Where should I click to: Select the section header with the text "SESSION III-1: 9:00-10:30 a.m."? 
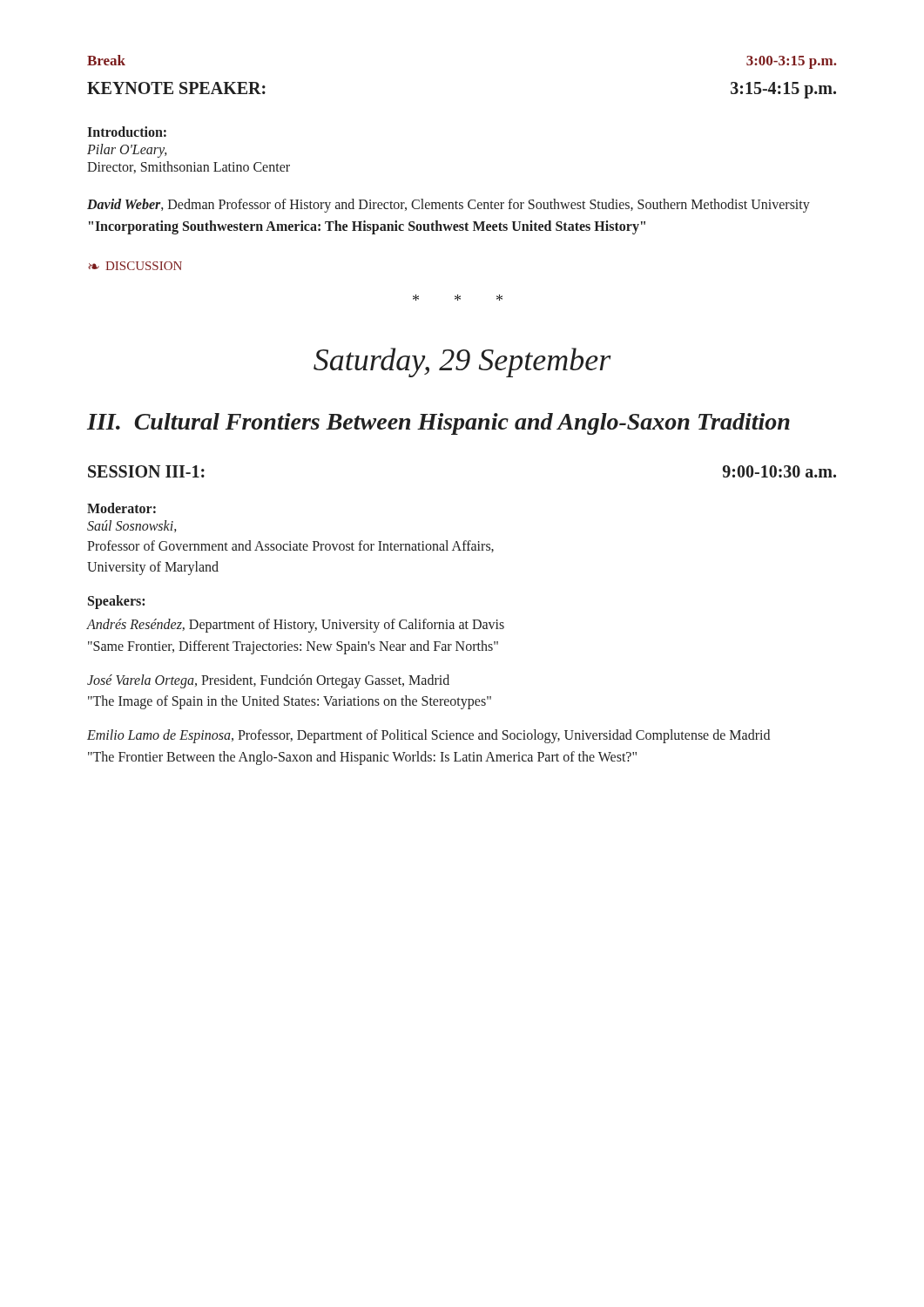(x=138, y=471)
